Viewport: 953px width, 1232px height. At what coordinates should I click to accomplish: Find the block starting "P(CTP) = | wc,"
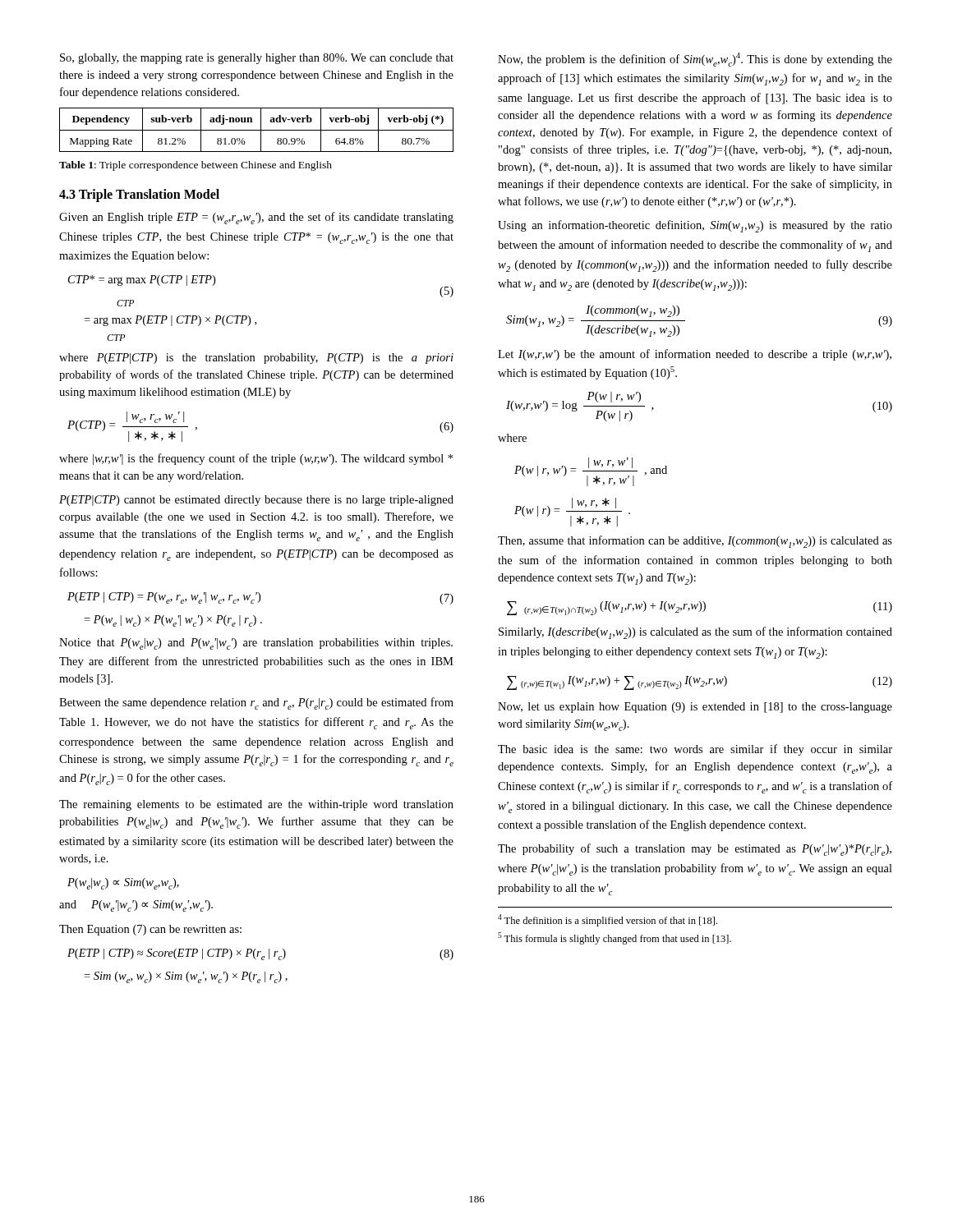155,427
